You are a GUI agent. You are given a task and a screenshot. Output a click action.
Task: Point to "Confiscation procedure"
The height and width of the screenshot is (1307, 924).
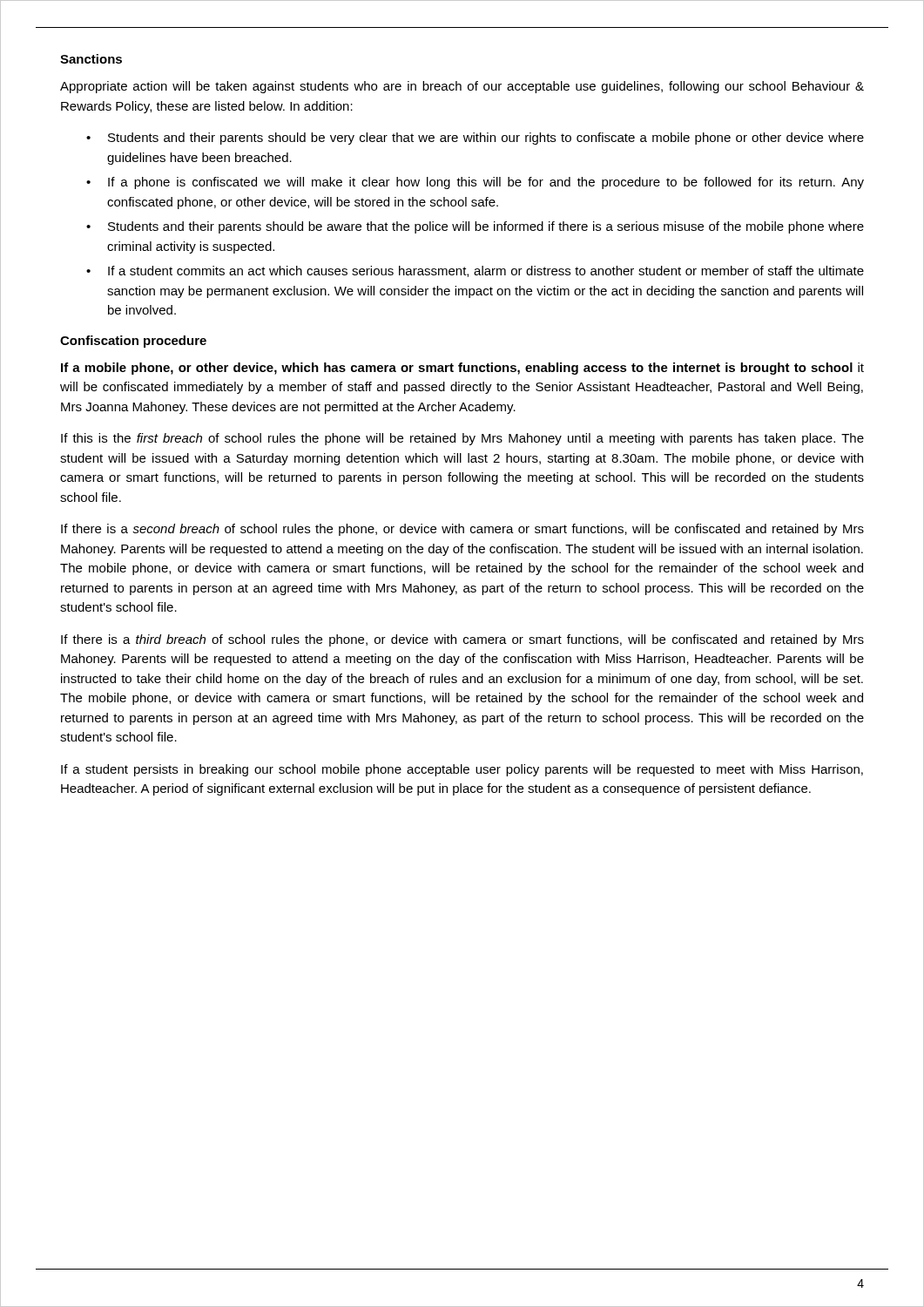coord(133,340)
